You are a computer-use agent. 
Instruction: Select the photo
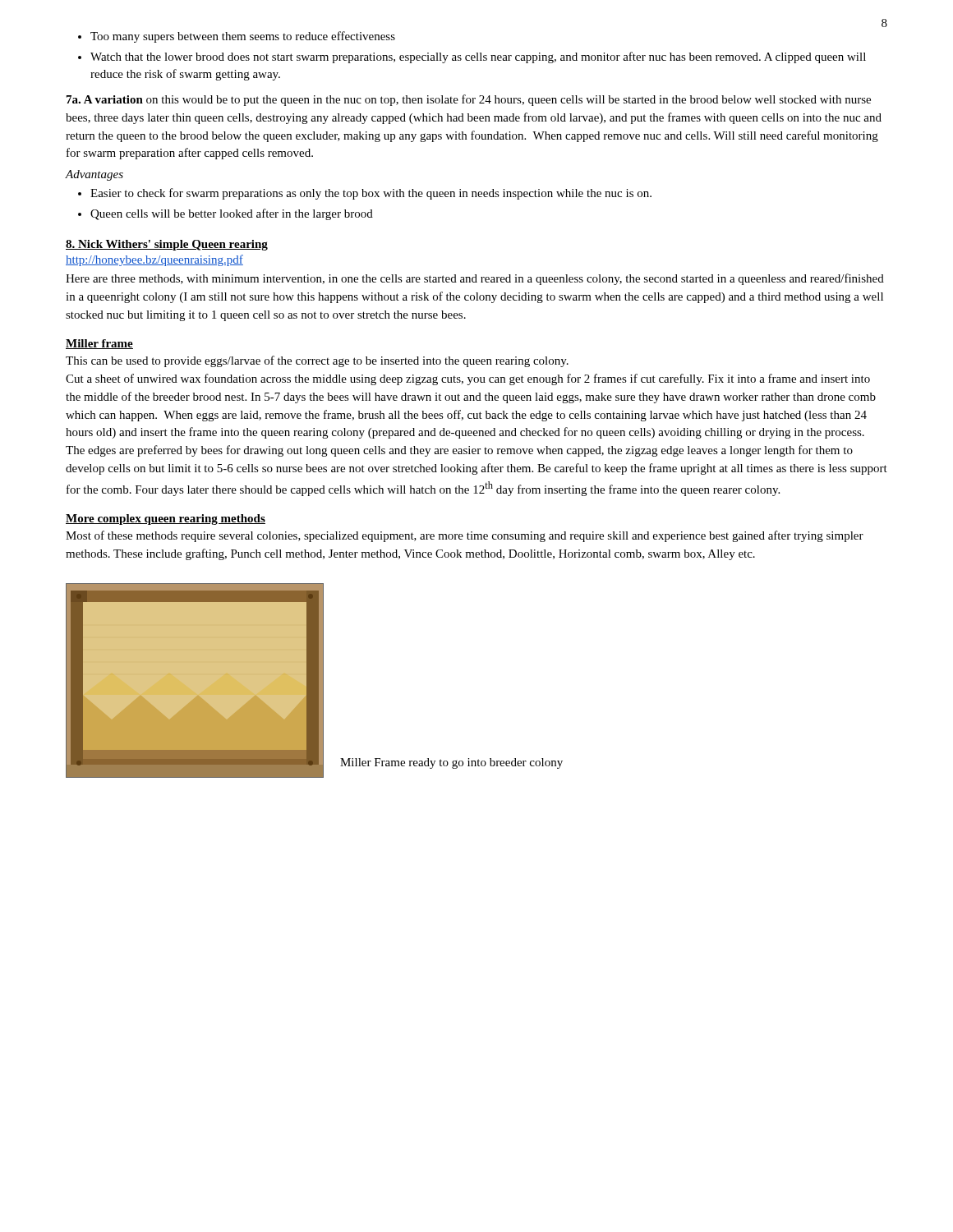(195, 680)
